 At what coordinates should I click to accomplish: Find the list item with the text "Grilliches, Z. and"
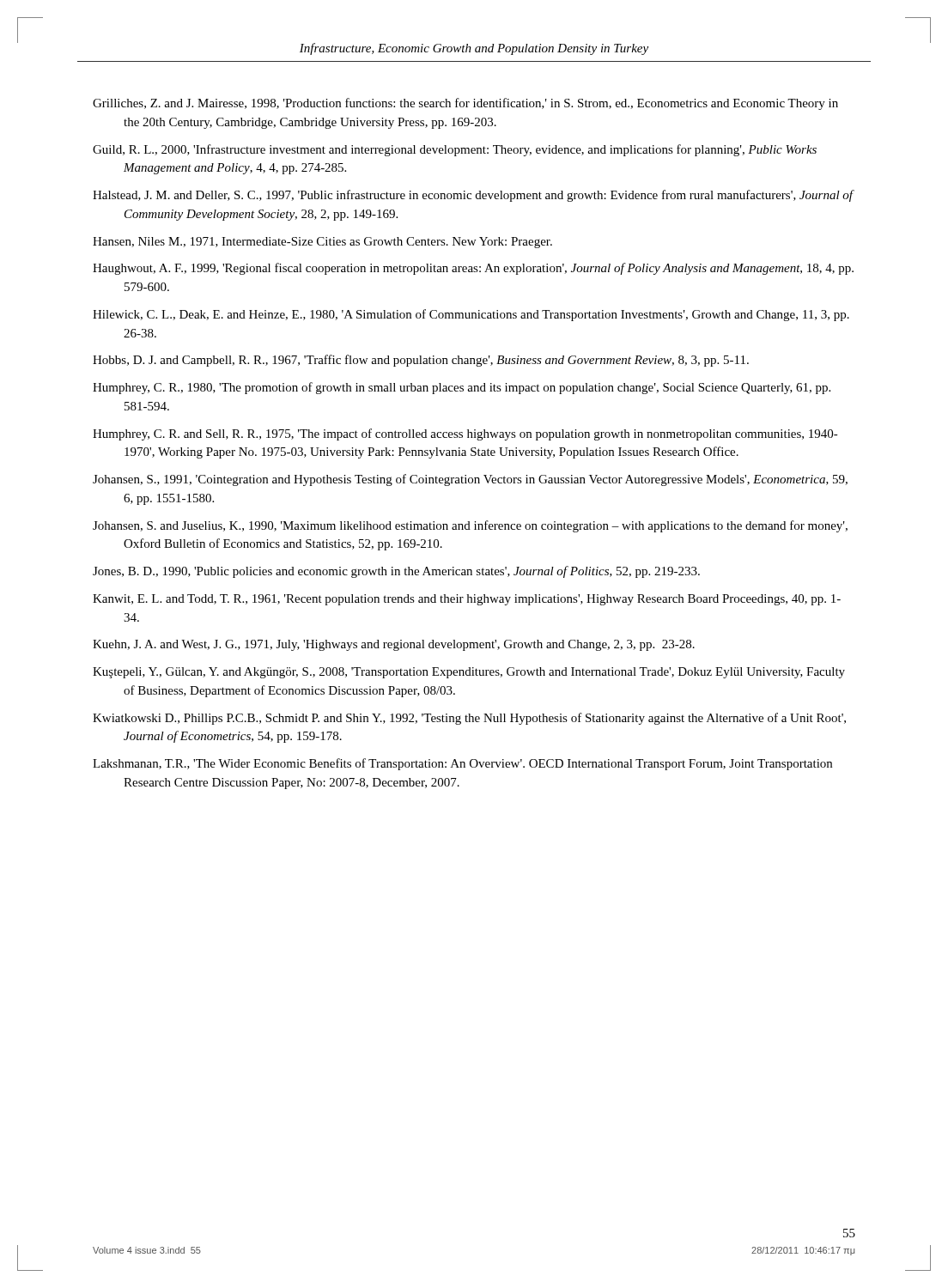pyautogui.click(x=466, y=112)
